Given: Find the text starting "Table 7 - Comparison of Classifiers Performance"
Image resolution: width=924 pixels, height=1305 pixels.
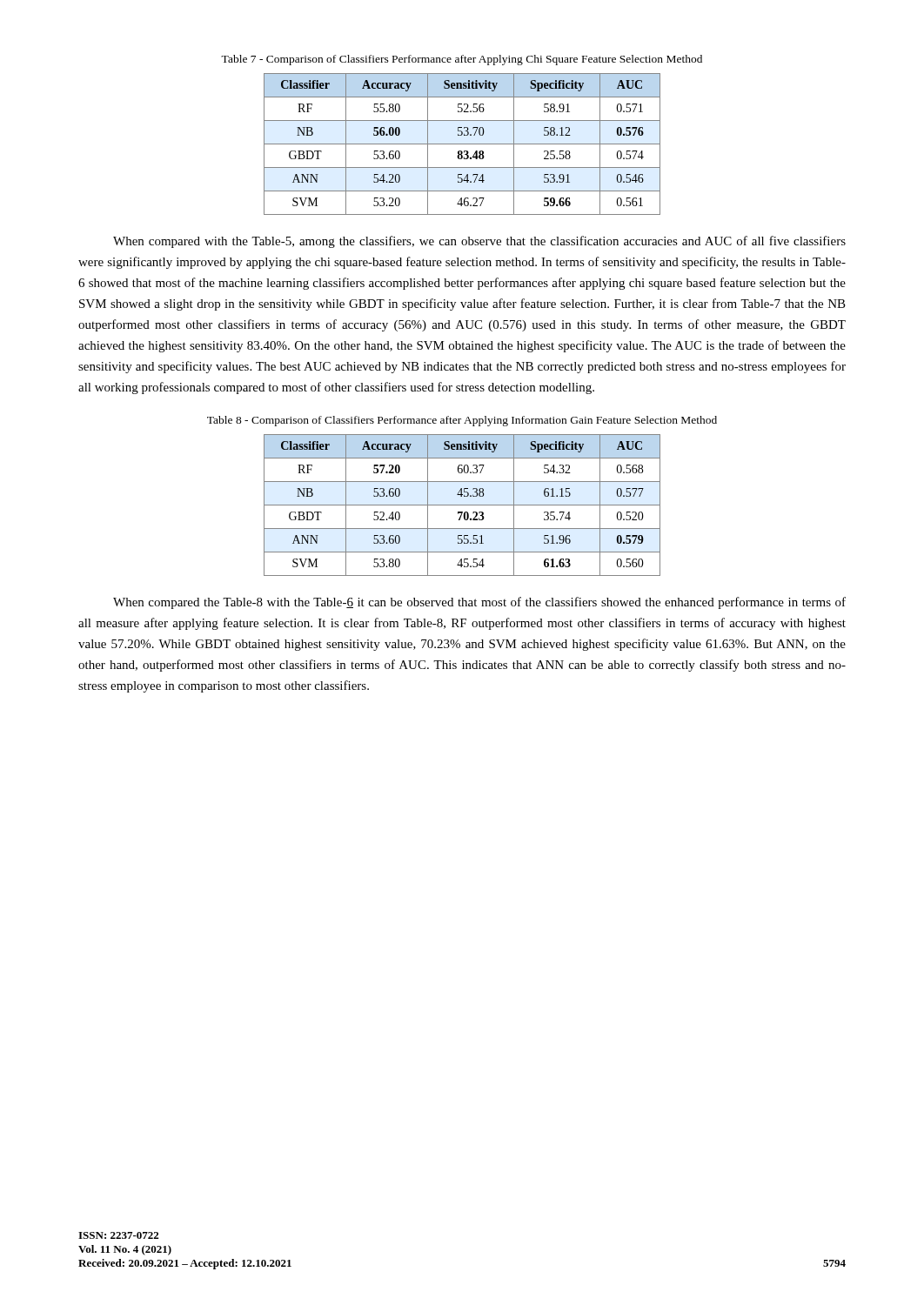Looking at the screenshot, I should pos(462,59).
